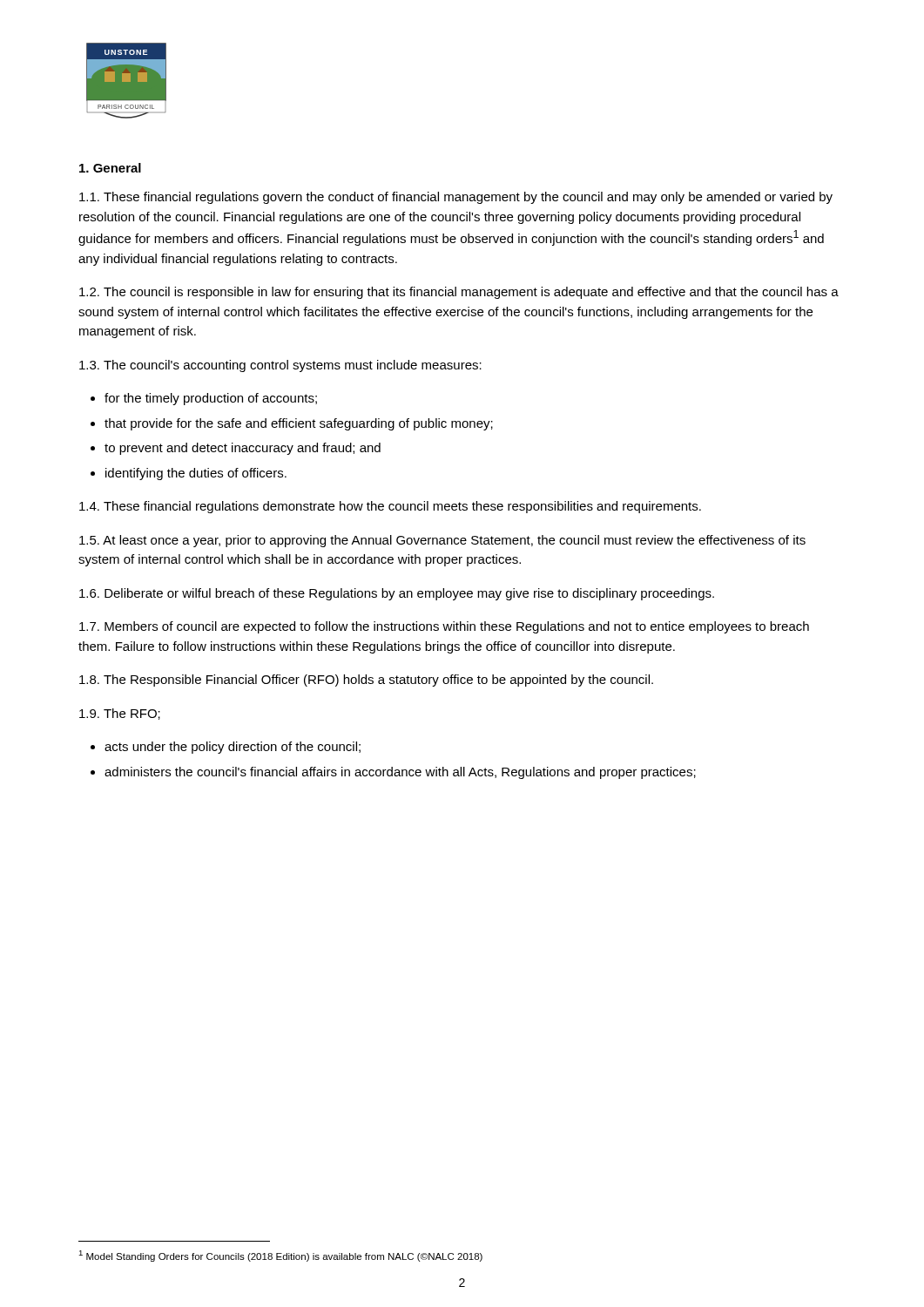Locate the block of text that opens with "to prevent and detect inaccuracy and fraud;"
The height and width of the screenshot is (1307, 924).
243,447
